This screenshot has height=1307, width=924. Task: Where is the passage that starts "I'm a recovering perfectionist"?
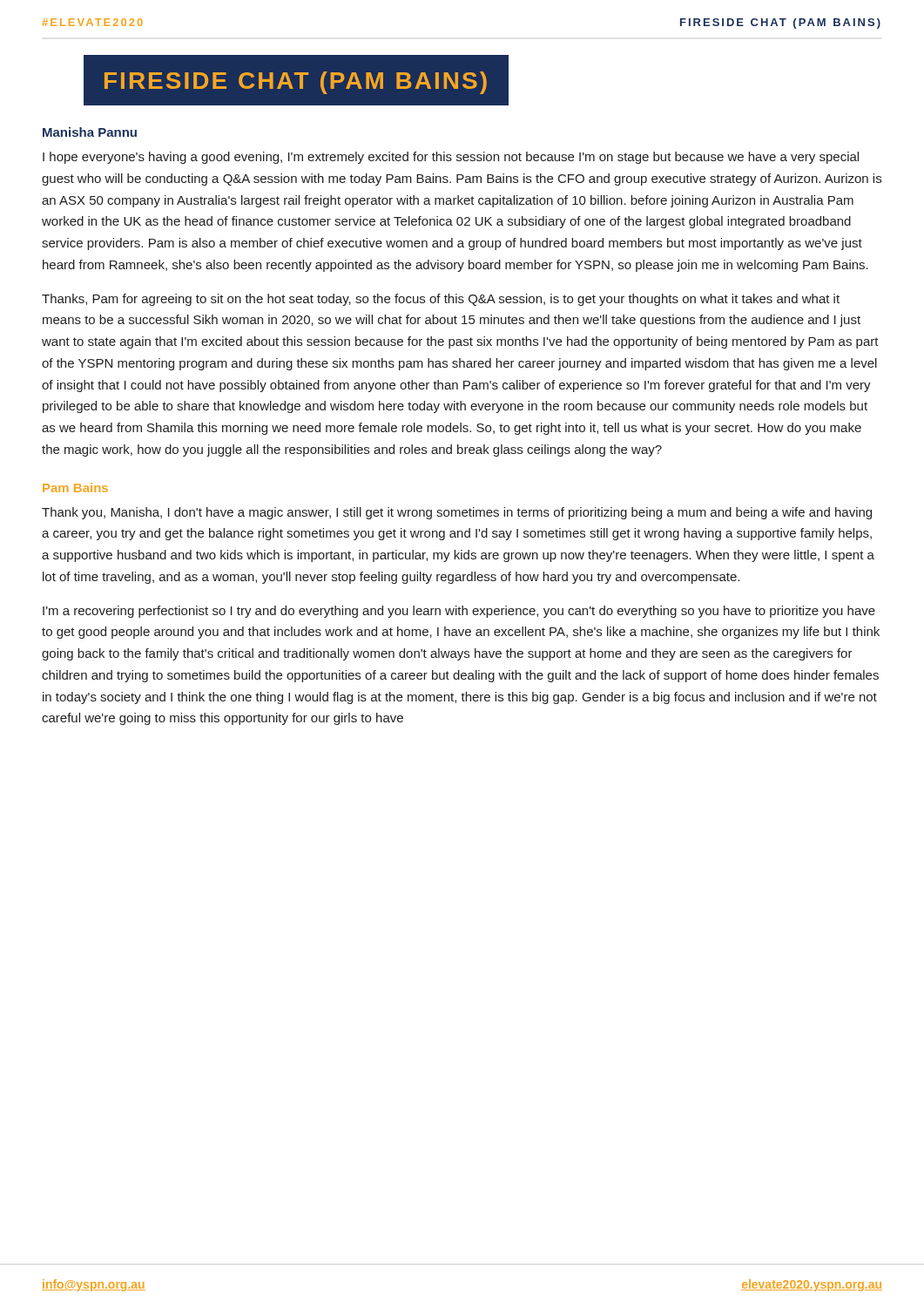(x=461, y=664)
